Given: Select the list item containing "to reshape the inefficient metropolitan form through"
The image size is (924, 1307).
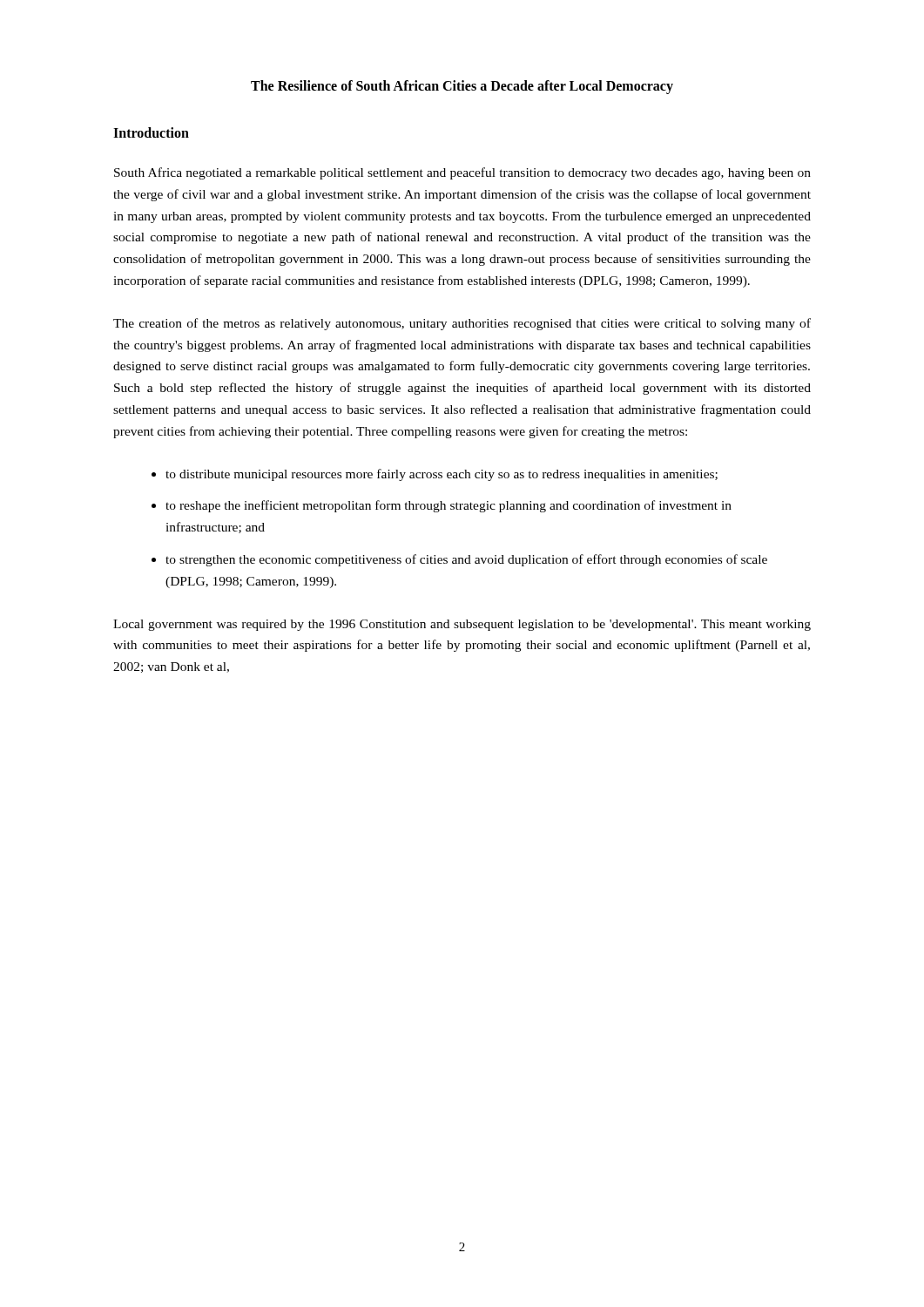Looking at the screenshot, I should (x=449, y=516).
